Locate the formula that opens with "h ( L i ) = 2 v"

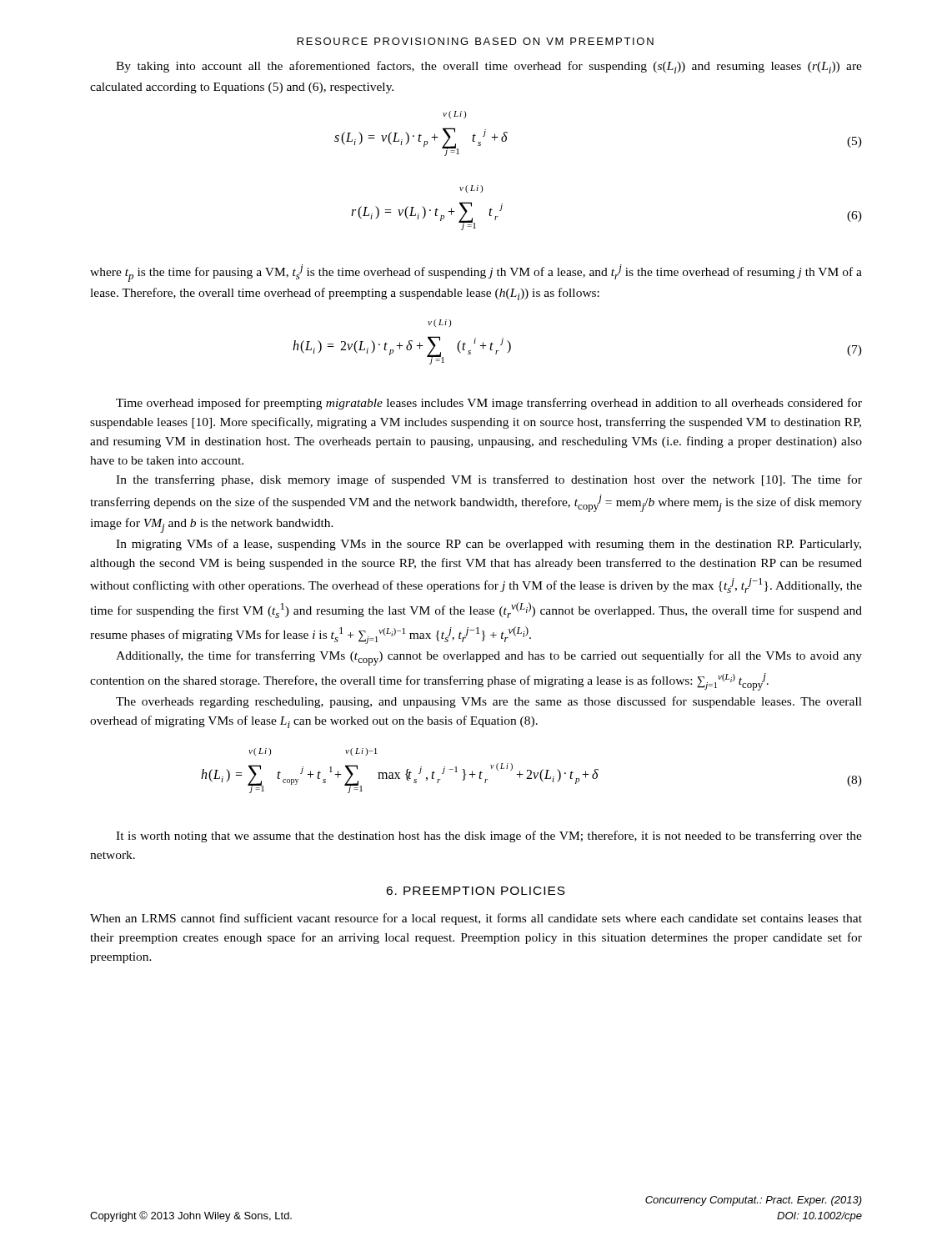(439, 323)
